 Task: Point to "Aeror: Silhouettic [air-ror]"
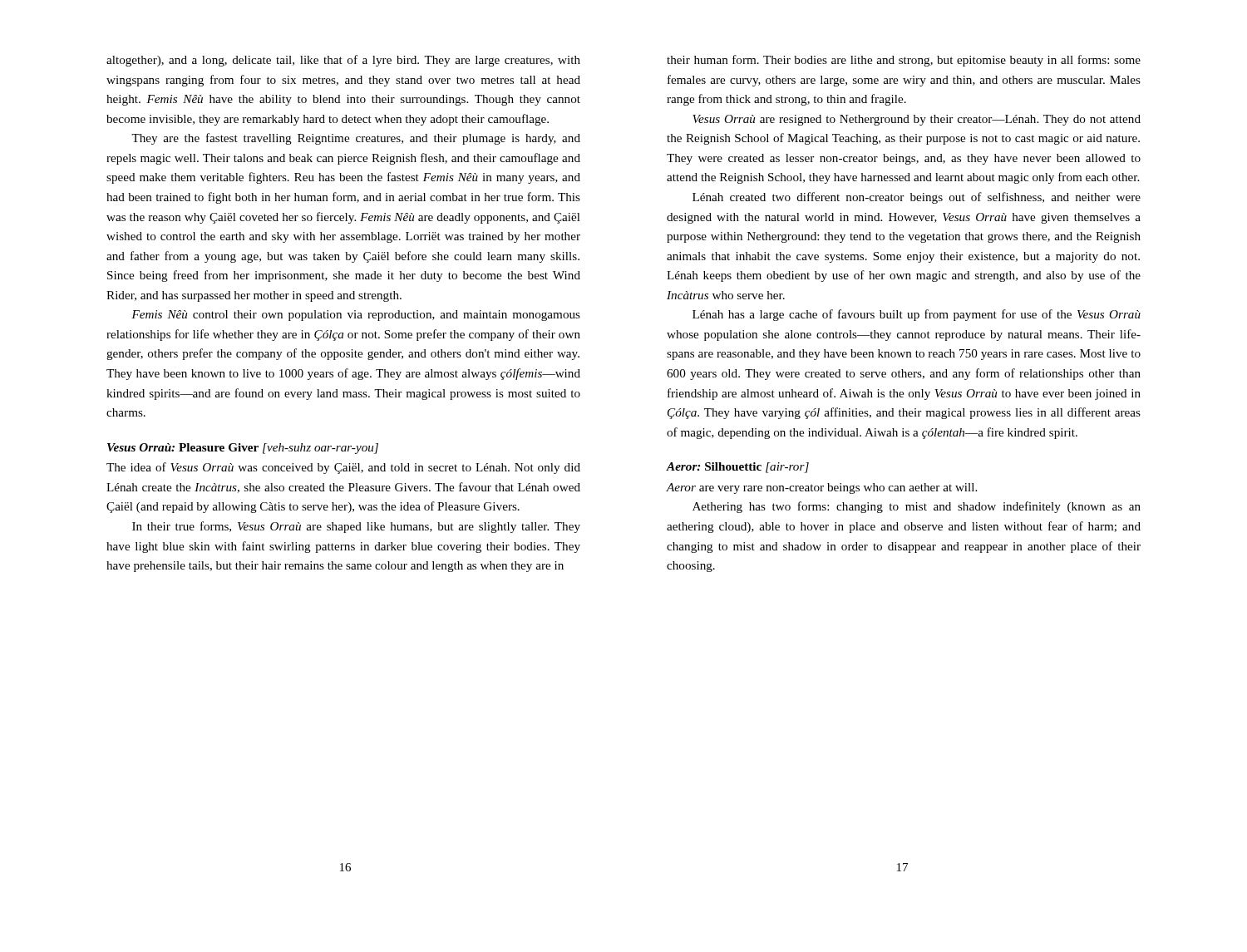[738, 468]
